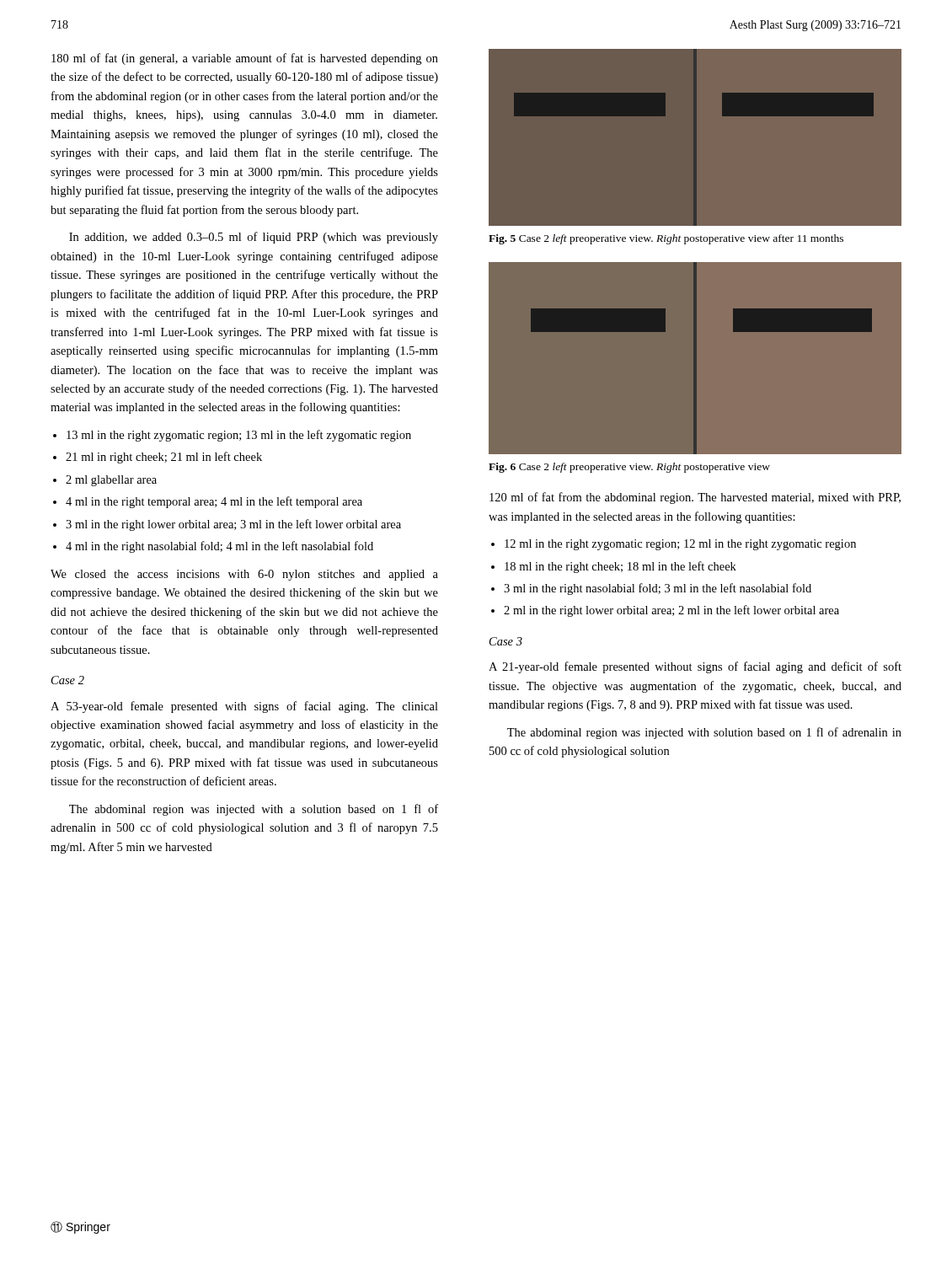Select the section header with the text "Case 3"
The width and height of the screenshot is (952, 1264).
pos(506,641)
